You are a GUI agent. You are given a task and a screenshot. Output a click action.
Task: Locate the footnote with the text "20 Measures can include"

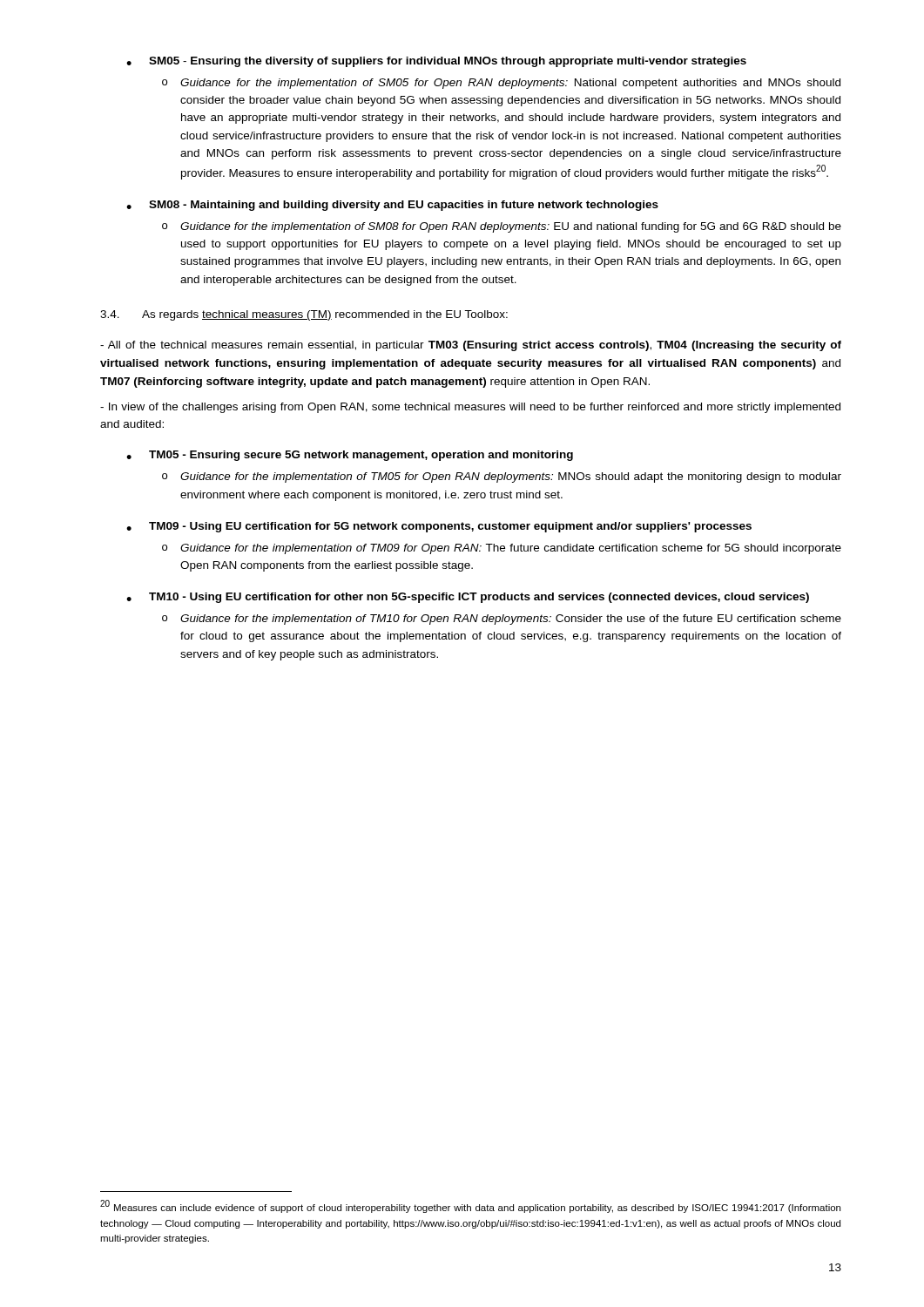[x=471, y=1221]
